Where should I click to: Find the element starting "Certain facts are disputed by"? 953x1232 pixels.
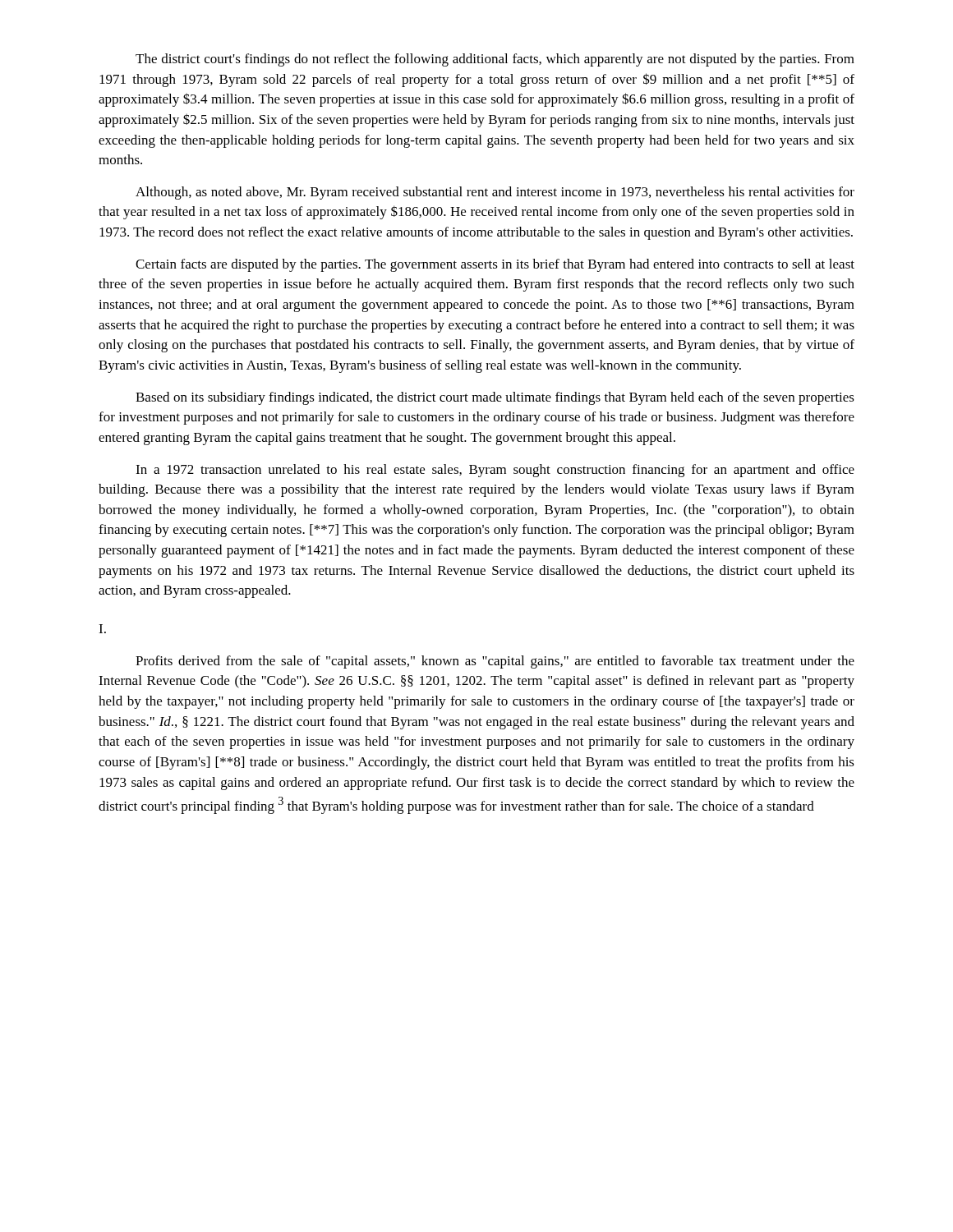click(476, 314)
